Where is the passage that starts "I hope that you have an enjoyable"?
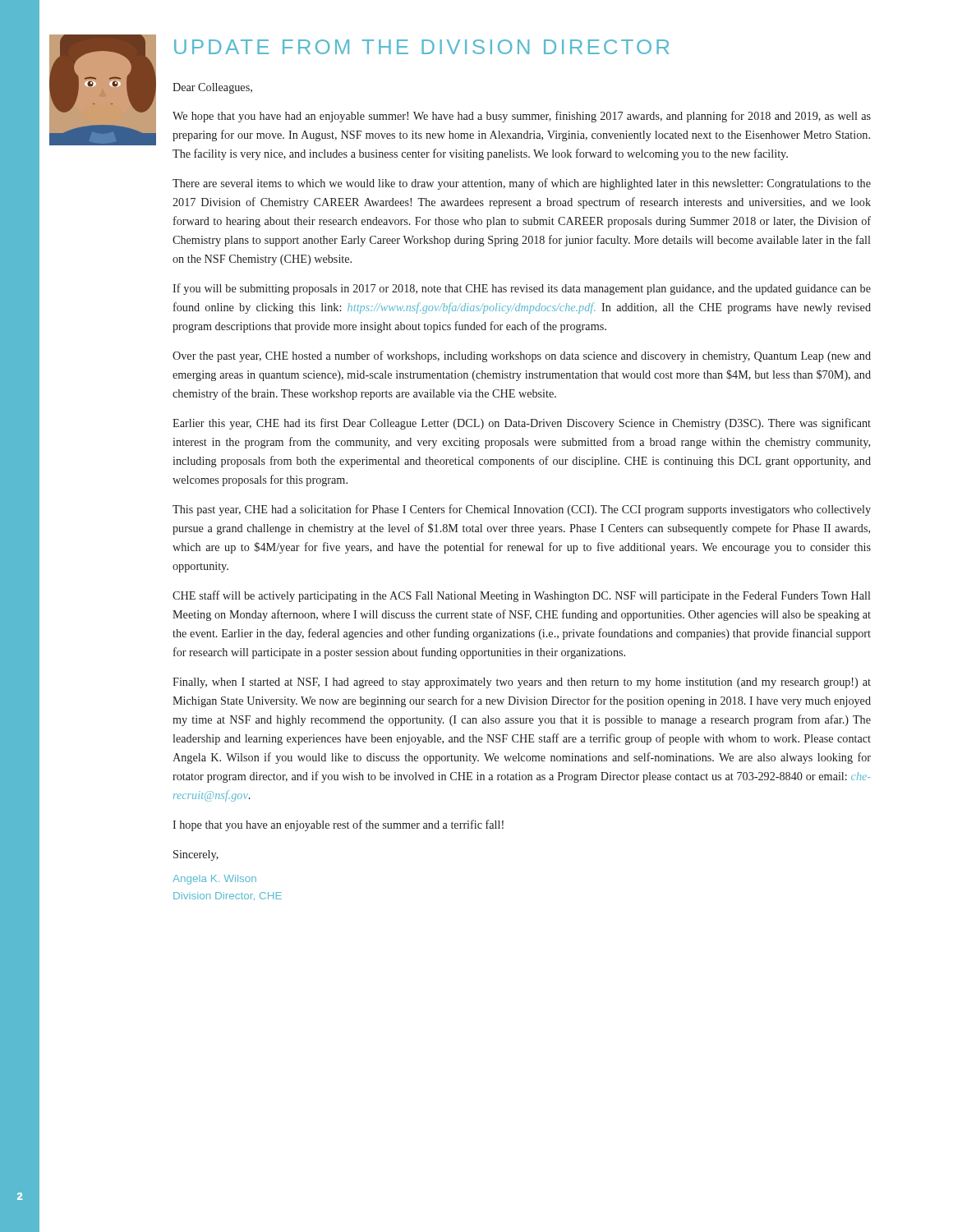The width and height of the screenshot is (953, 1232). click(339, 825)
